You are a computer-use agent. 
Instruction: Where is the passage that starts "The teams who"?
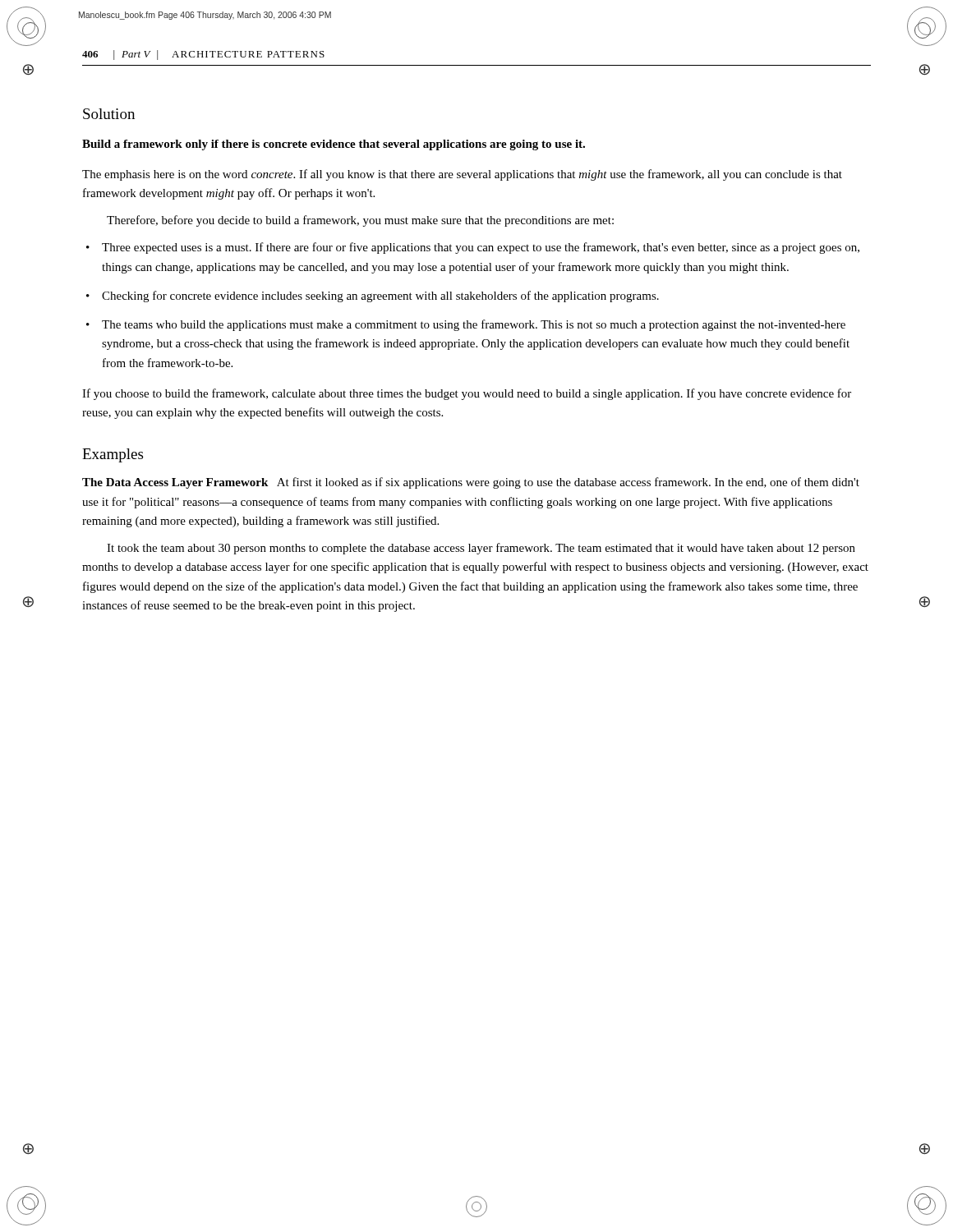tap(476, 344)
